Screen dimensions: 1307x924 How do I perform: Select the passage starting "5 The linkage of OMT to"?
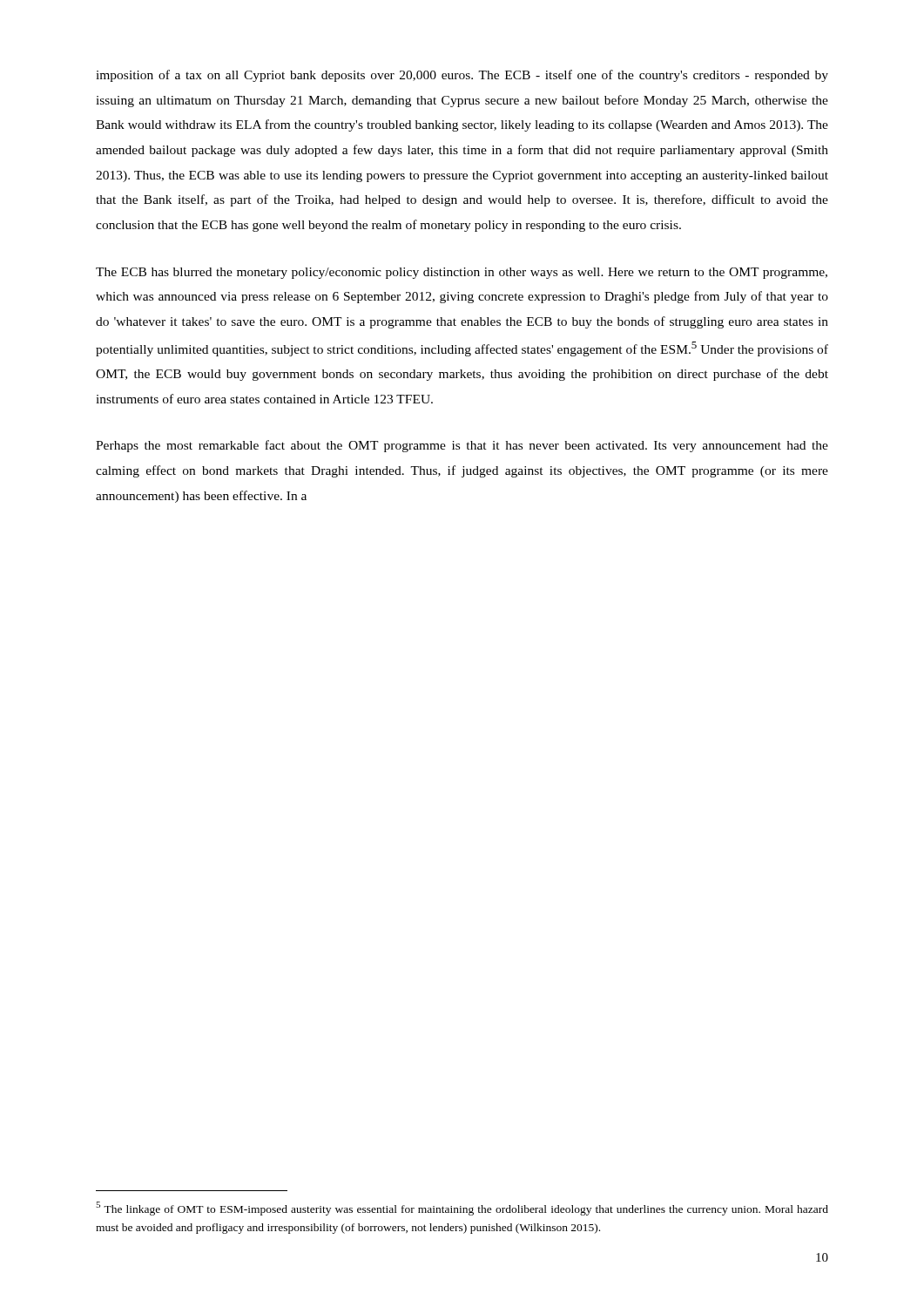pos(462,1217)
